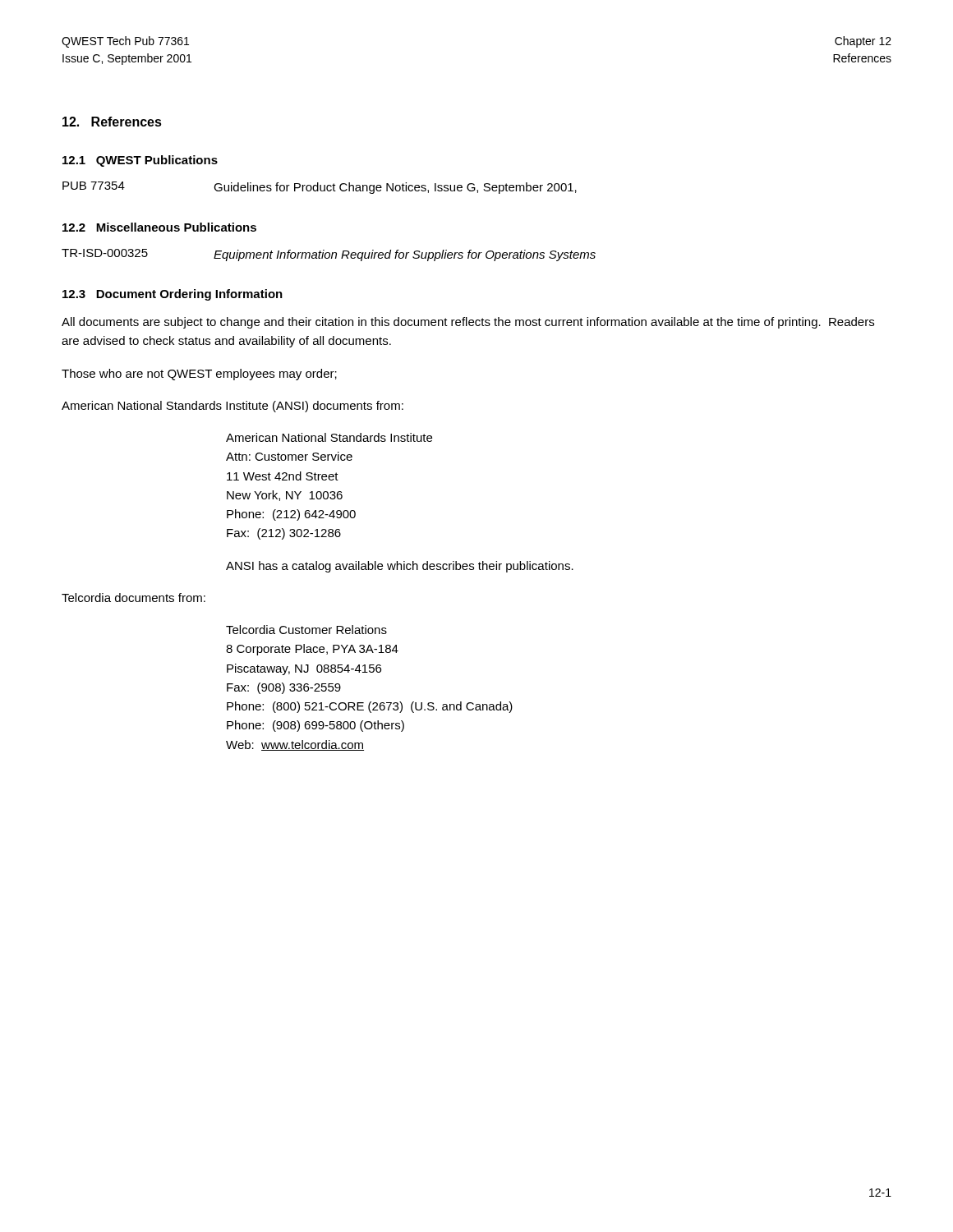Screen dimensions: 1232x953
Task: Click the passage that begins "Those who are not QWEST"
Action: pos(200,373)
